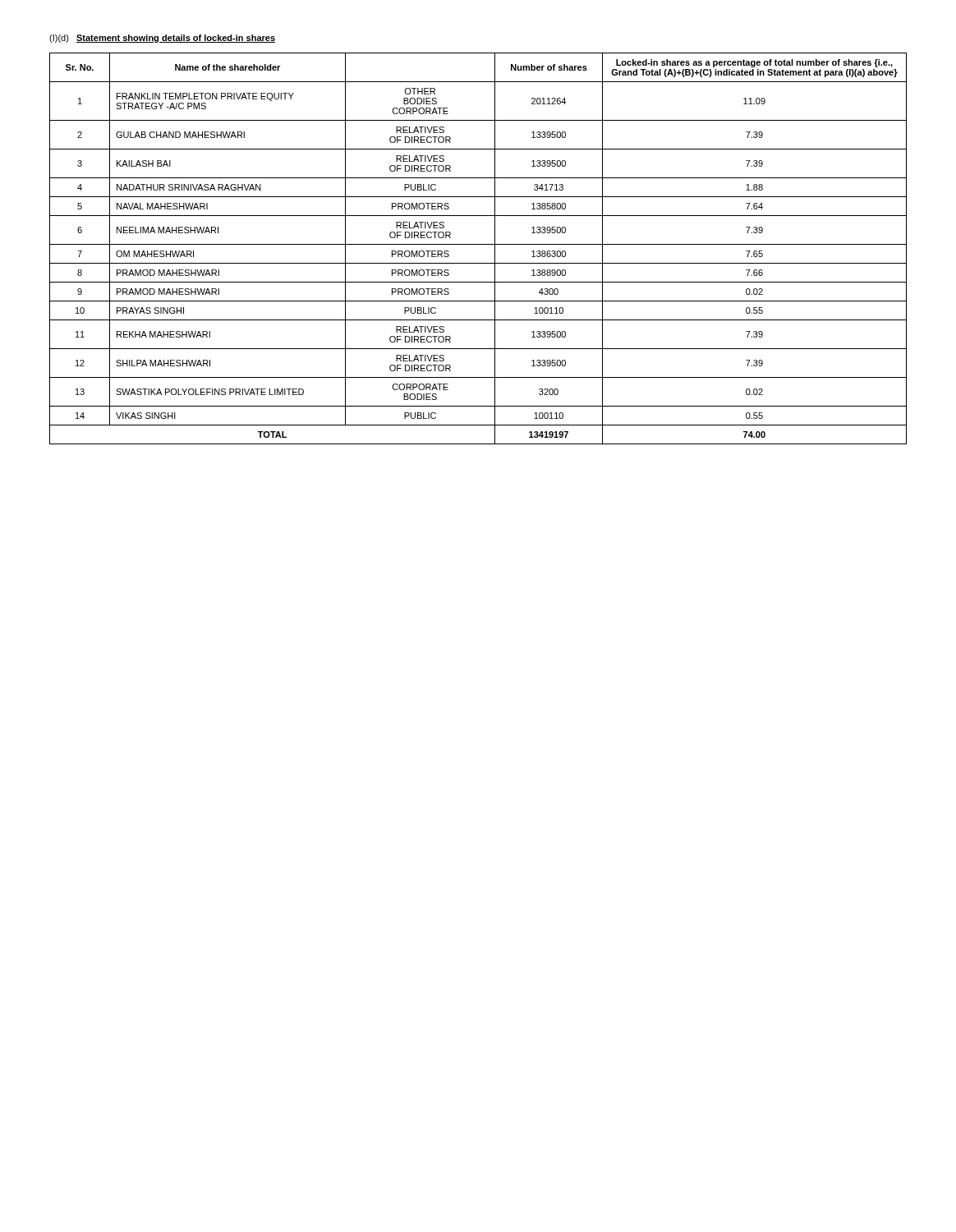The height and width of the screenshot is (1232, 956).
Task: Click where it says "(I)(d) Statement showing details of locked-in shares"
Action: coord(162,38)
